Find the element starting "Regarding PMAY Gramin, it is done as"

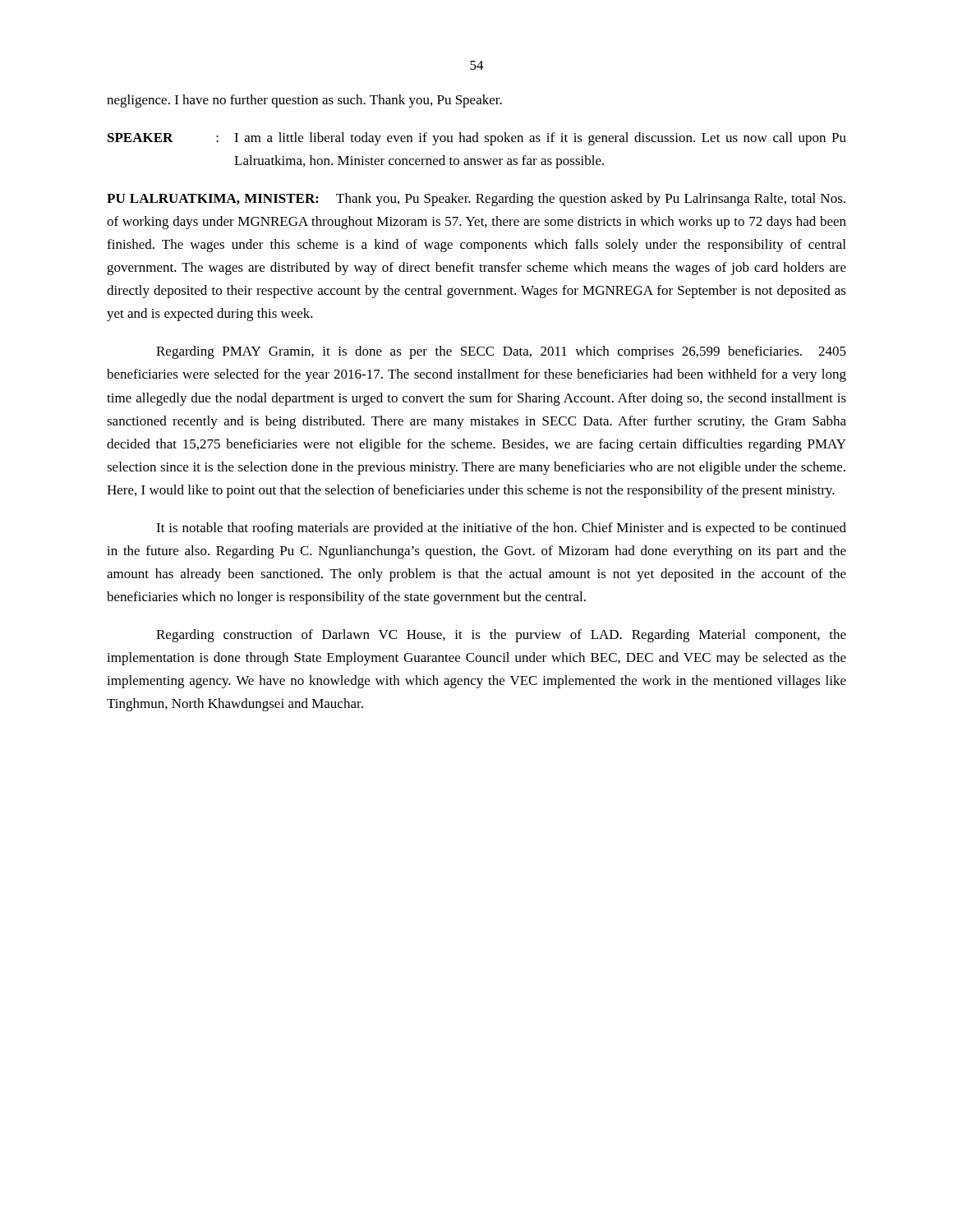(476, 421)
